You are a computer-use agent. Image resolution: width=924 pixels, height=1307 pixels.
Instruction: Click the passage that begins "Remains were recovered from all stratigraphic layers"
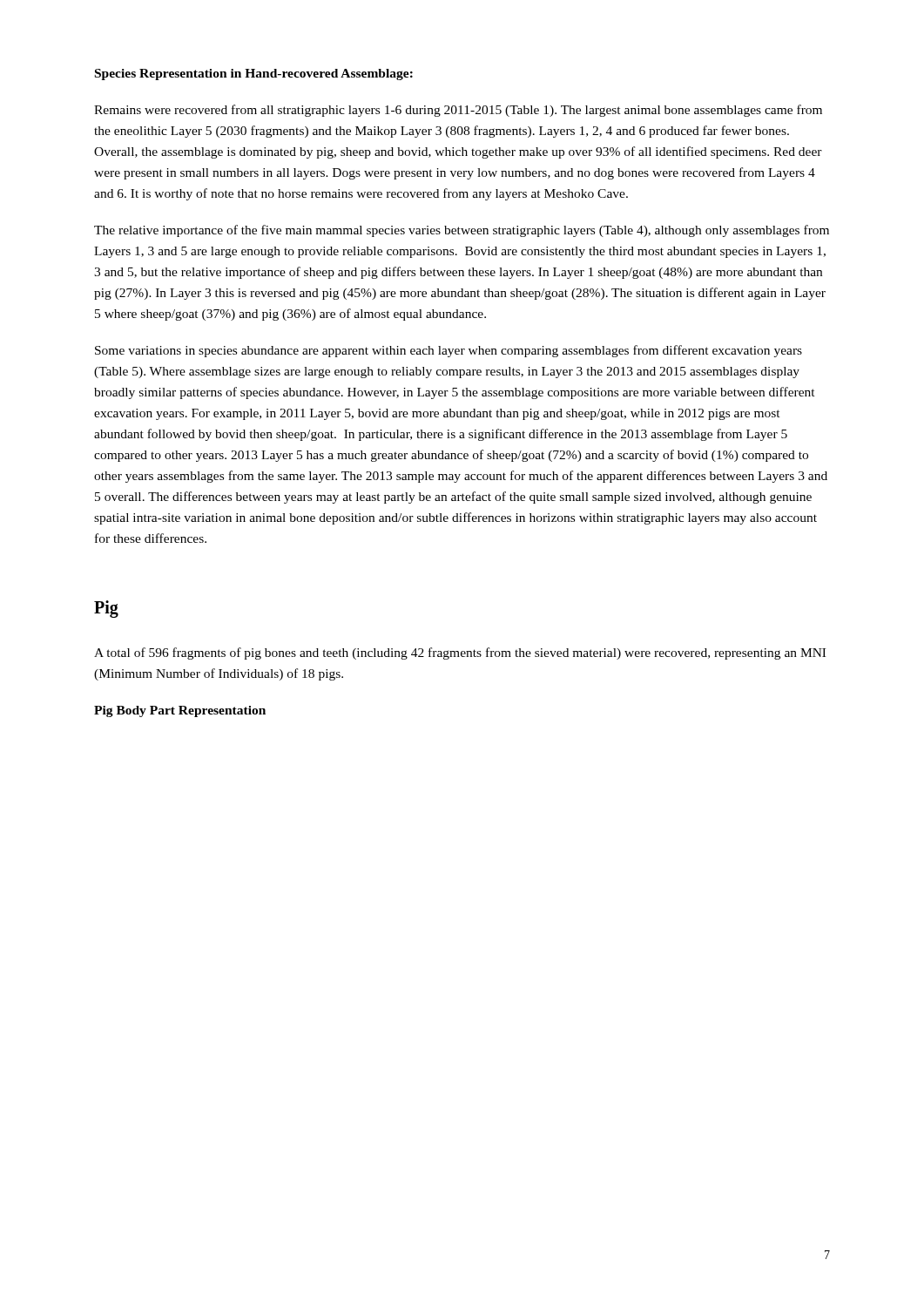click(458, 151)
